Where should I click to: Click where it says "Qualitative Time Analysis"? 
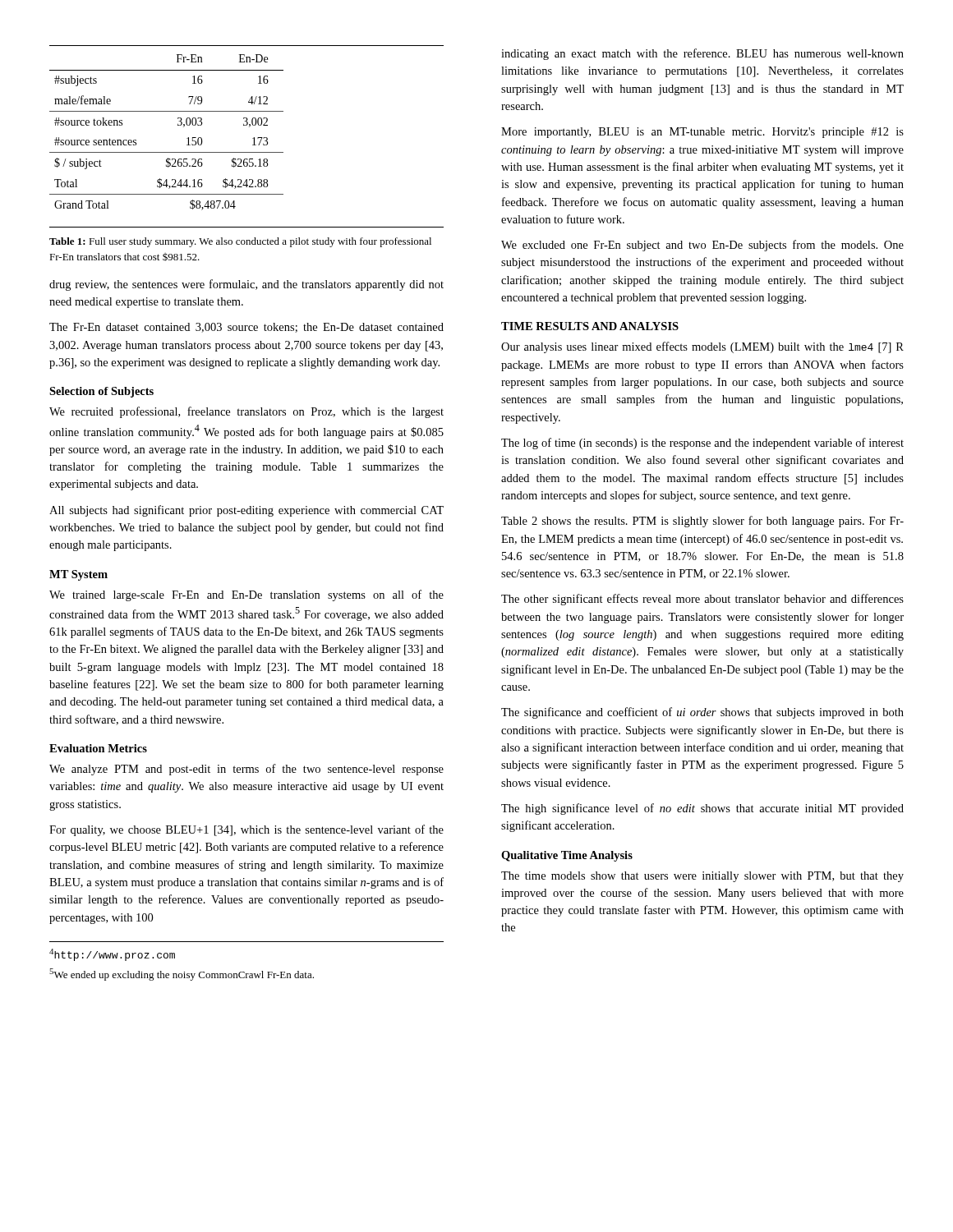[567, 855]
